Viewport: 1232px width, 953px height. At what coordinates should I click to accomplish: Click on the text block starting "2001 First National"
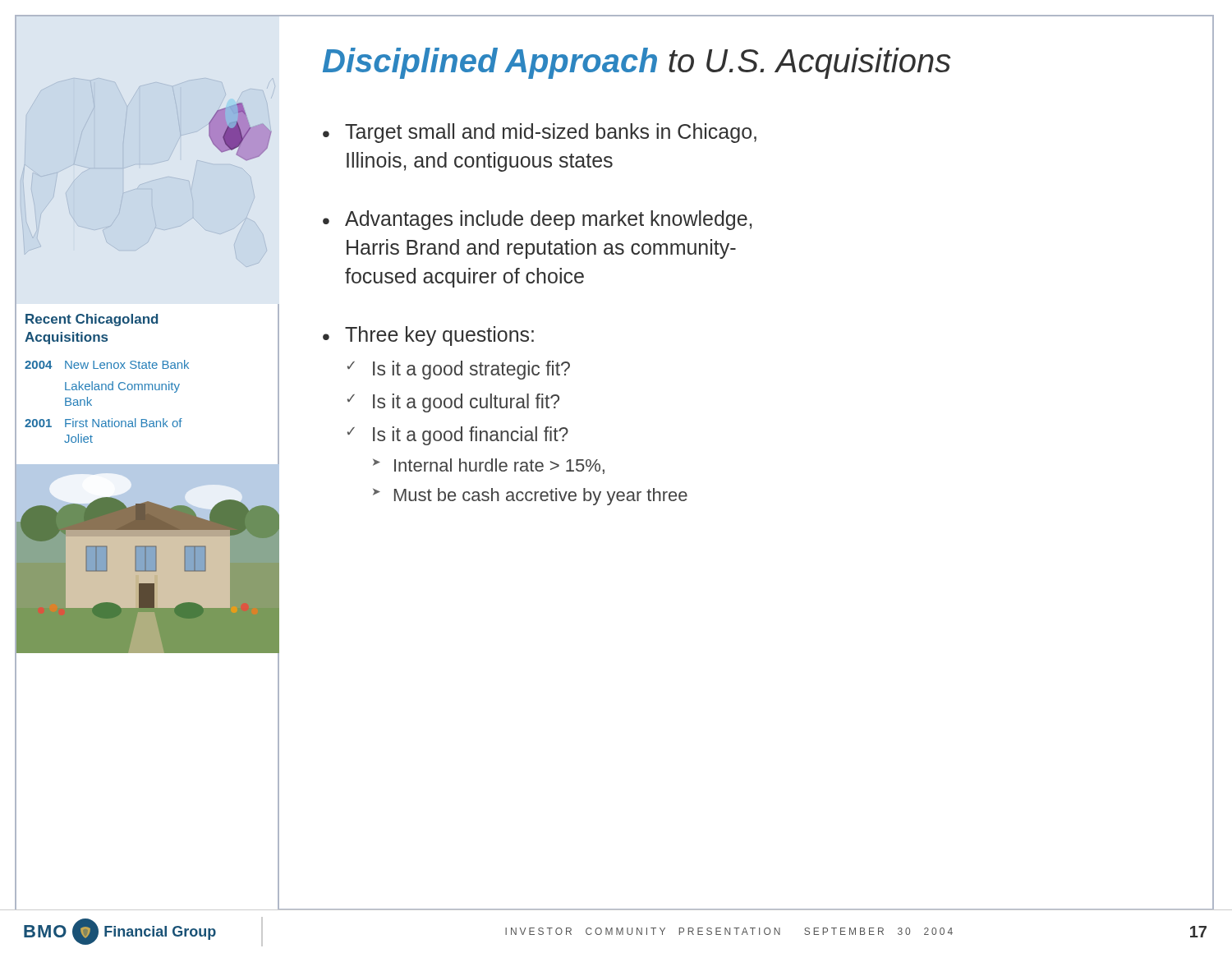coord(148,431)
